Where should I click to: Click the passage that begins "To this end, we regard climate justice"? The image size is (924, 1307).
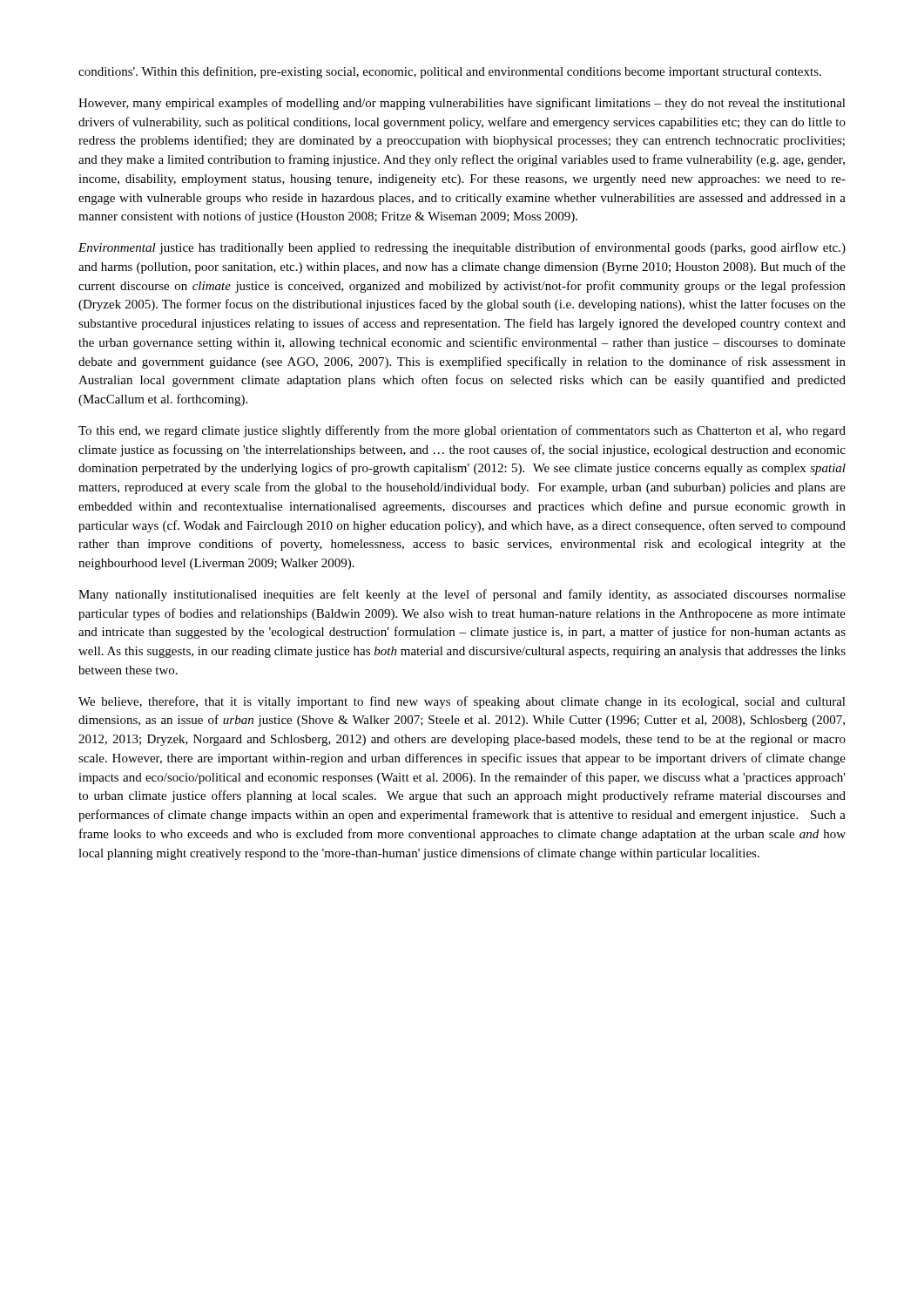(462, 497)
